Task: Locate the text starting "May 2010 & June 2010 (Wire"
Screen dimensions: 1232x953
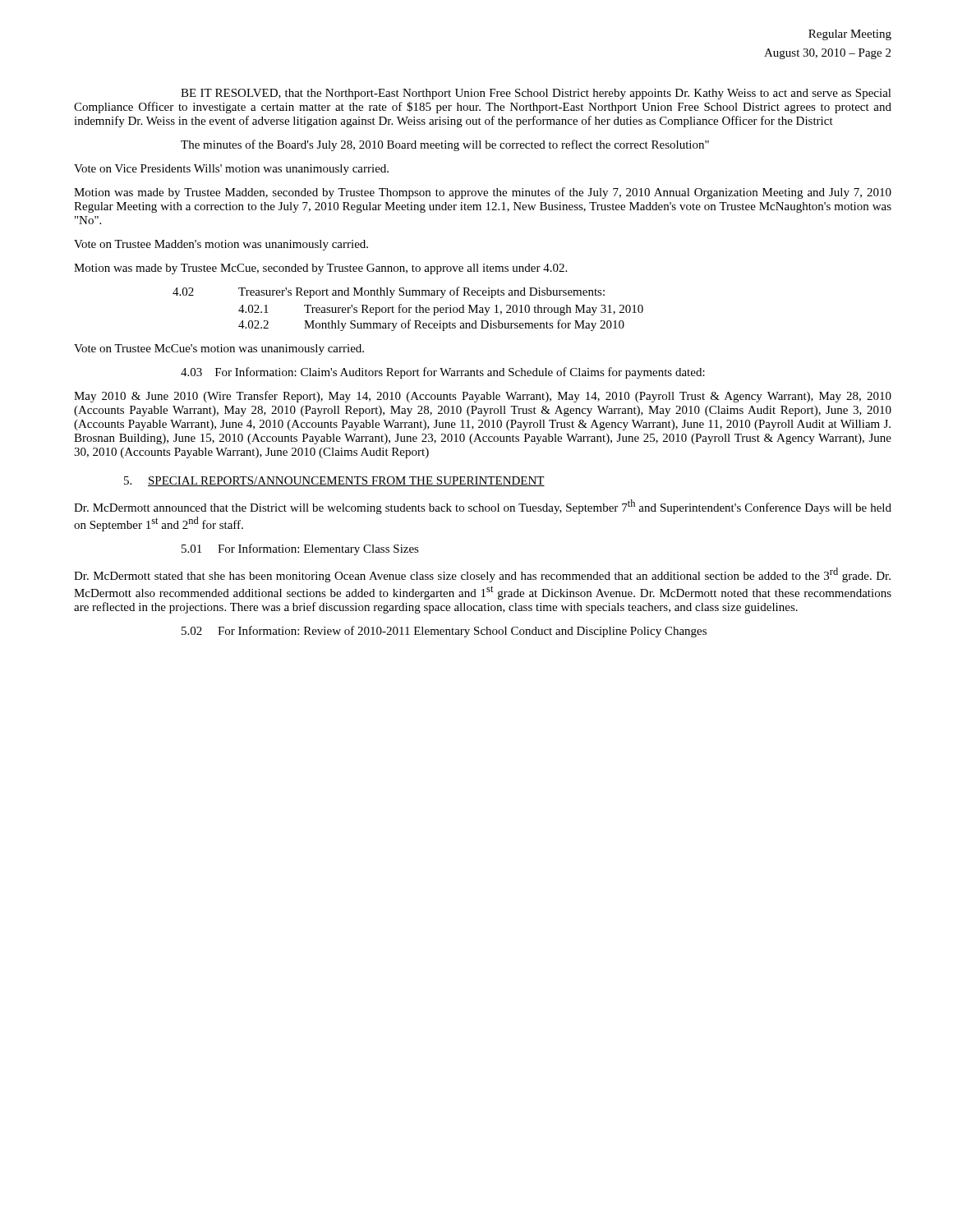Action: pos(483,424)
